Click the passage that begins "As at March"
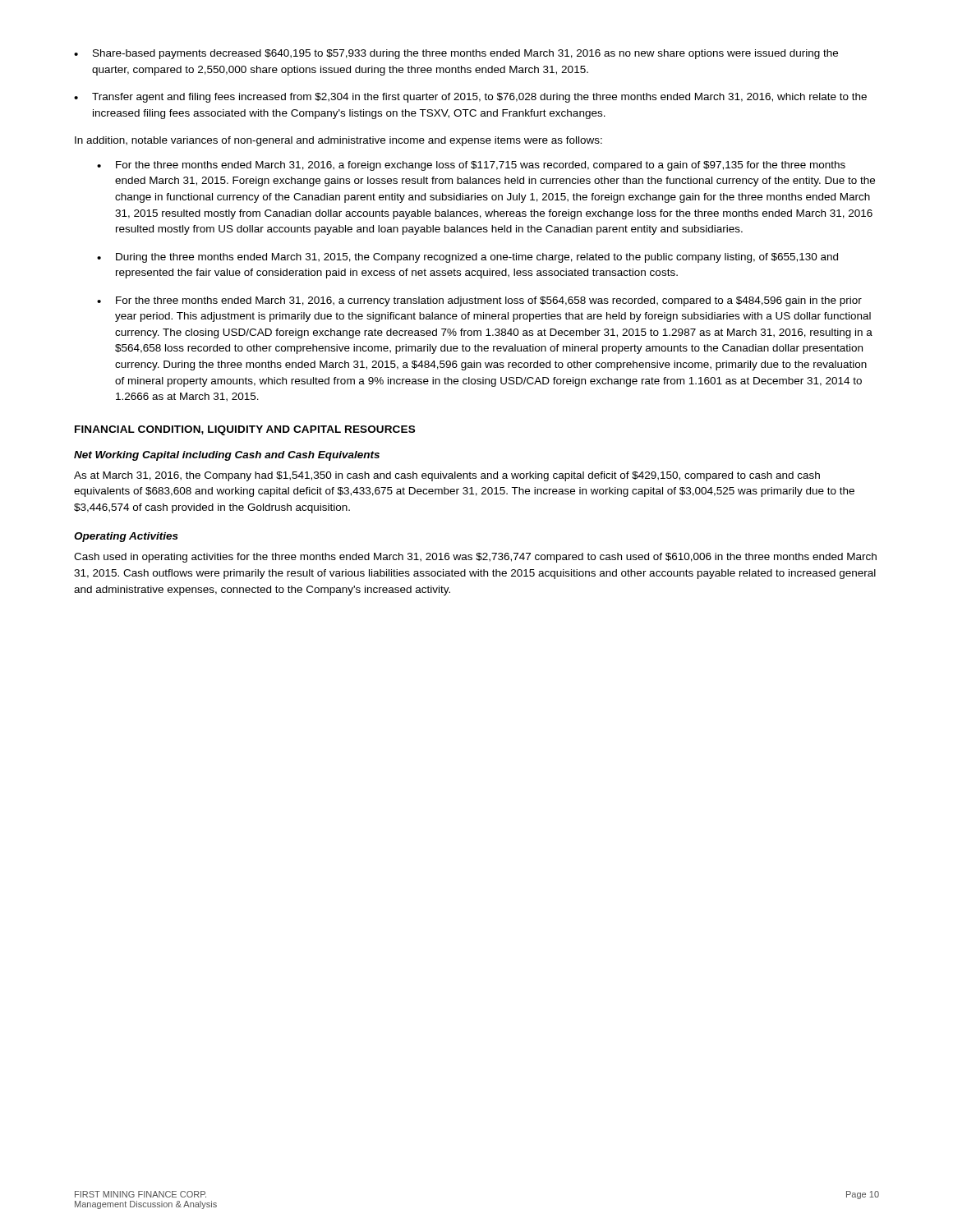 pos(464,491)
